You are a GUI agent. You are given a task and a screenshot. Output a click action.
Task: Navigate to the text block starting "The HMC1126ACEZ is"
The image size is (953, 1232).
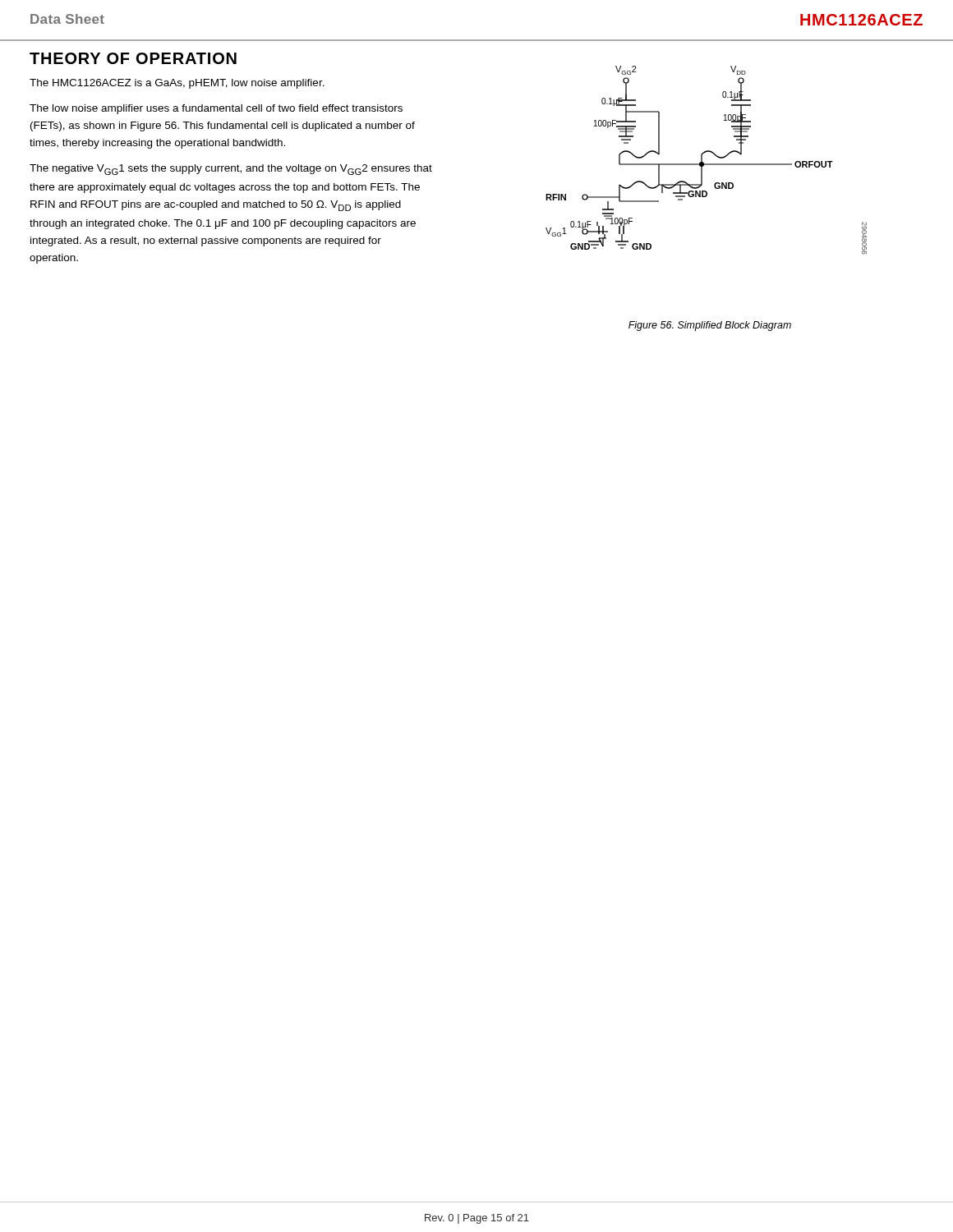point(177,83)
